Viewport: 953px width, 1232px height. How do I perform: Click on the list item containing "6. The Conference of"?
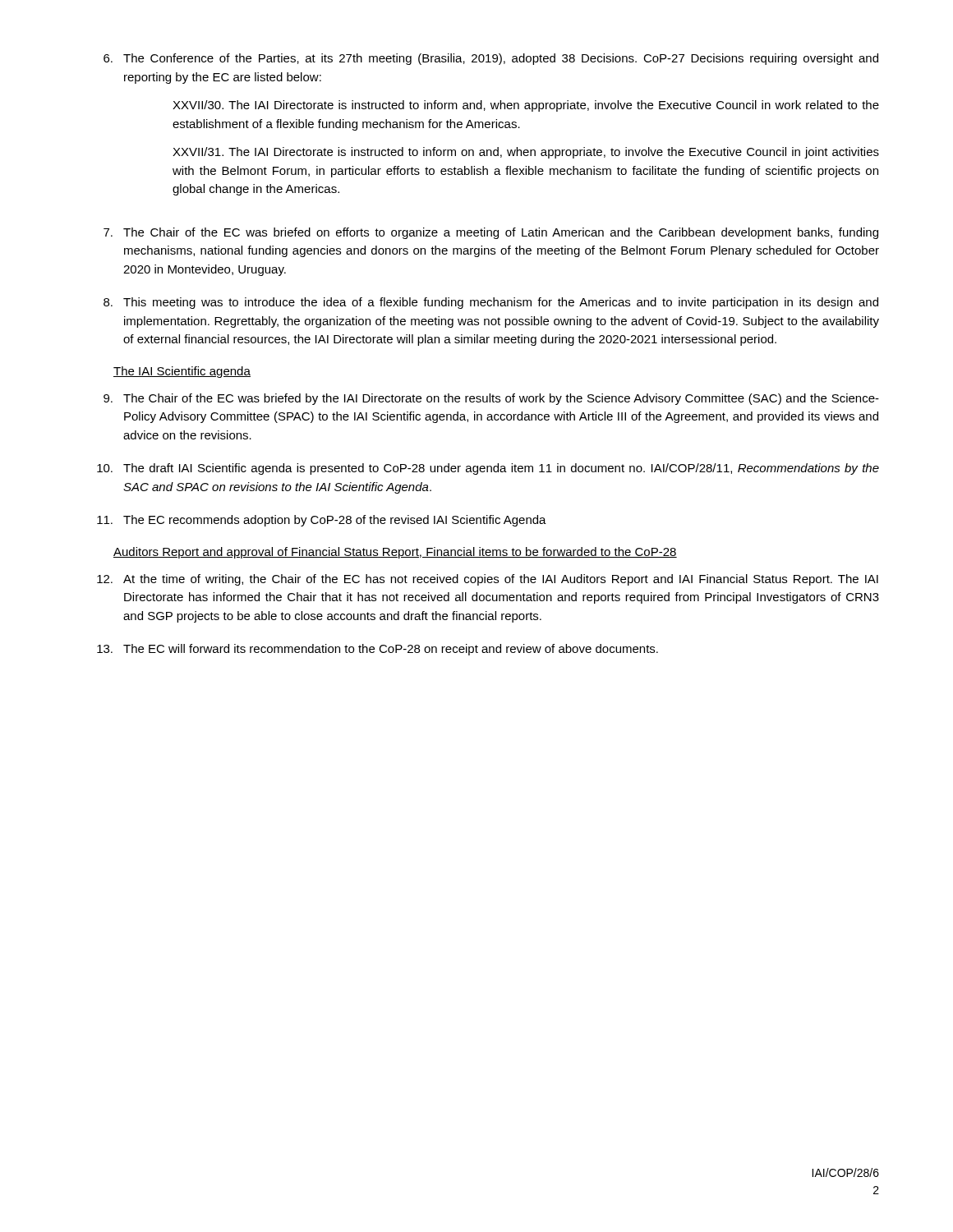(476, 129)
